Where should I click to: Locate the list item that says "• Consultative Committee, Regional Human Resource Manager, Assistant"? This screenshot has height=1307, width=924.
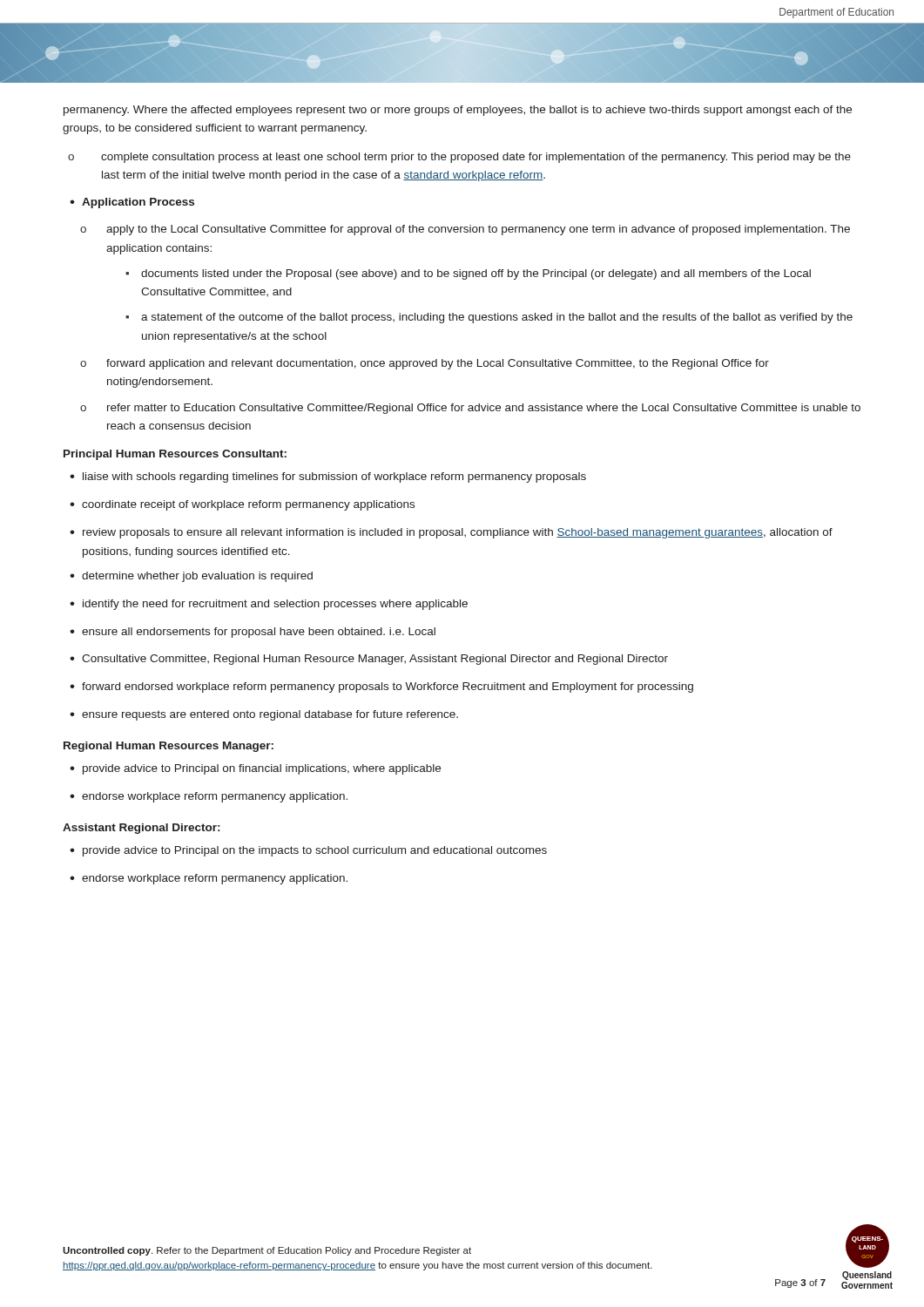[365, 660]
